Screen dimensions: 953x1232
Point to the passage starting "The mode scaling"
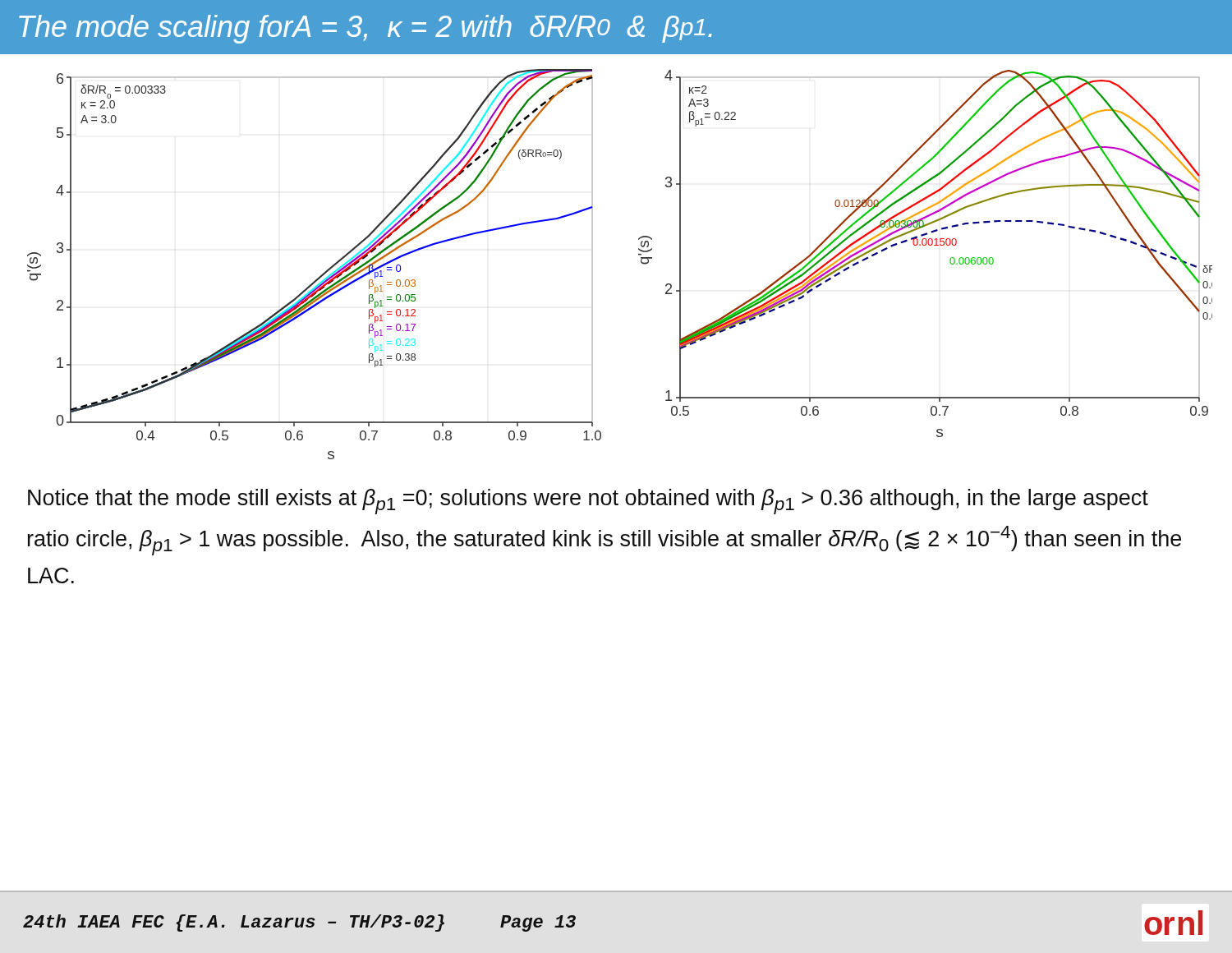click(366, 27)
